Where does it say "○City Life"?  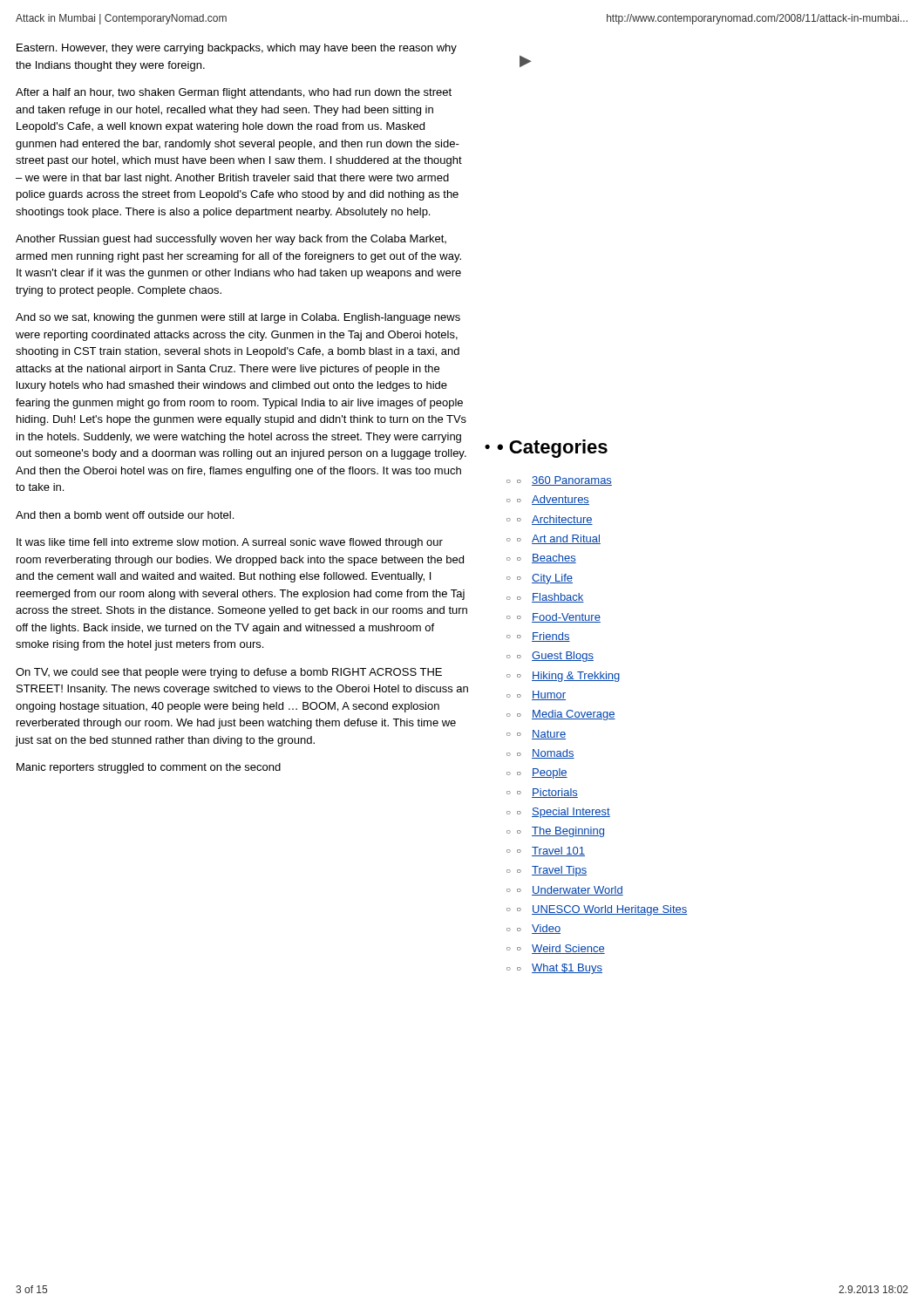[544, 578]
